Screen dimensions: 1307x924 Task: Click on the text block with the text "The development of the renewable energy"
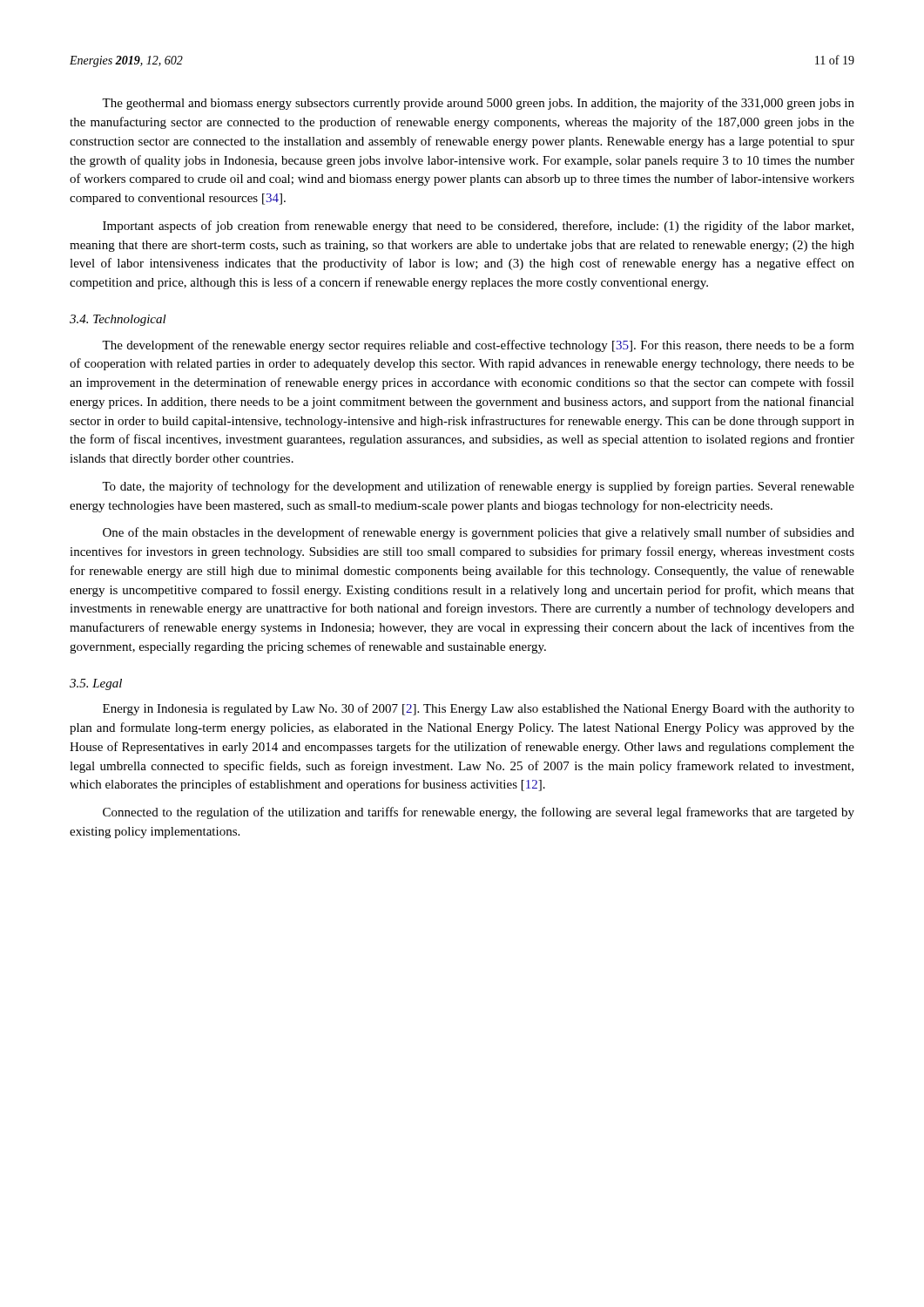462,402
